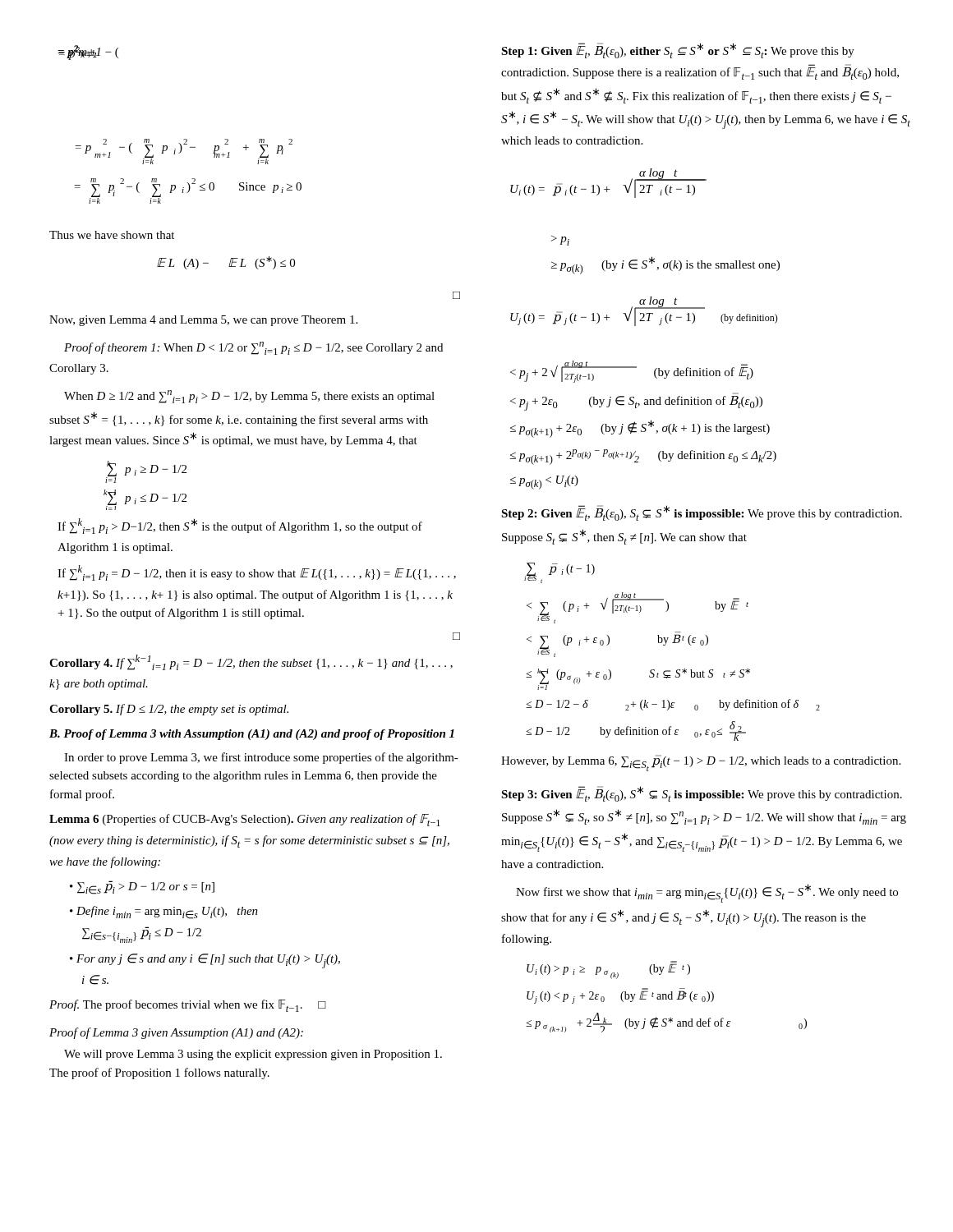
Task: Find the text block starting "We will prove Lemma"
Action: (246, 1063)
